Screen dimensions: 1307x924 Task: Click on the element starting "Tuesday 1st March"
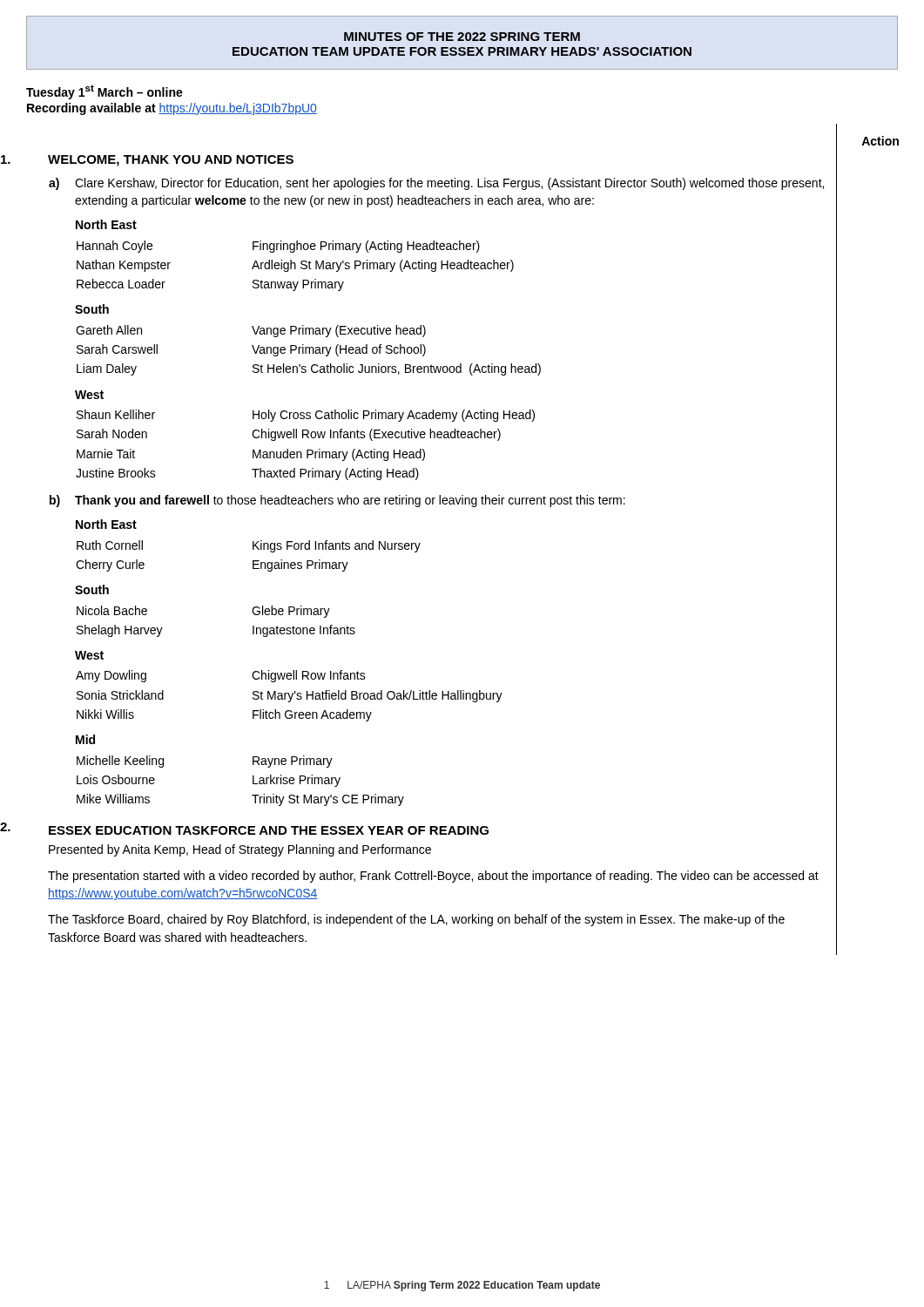tap(105, 92)
